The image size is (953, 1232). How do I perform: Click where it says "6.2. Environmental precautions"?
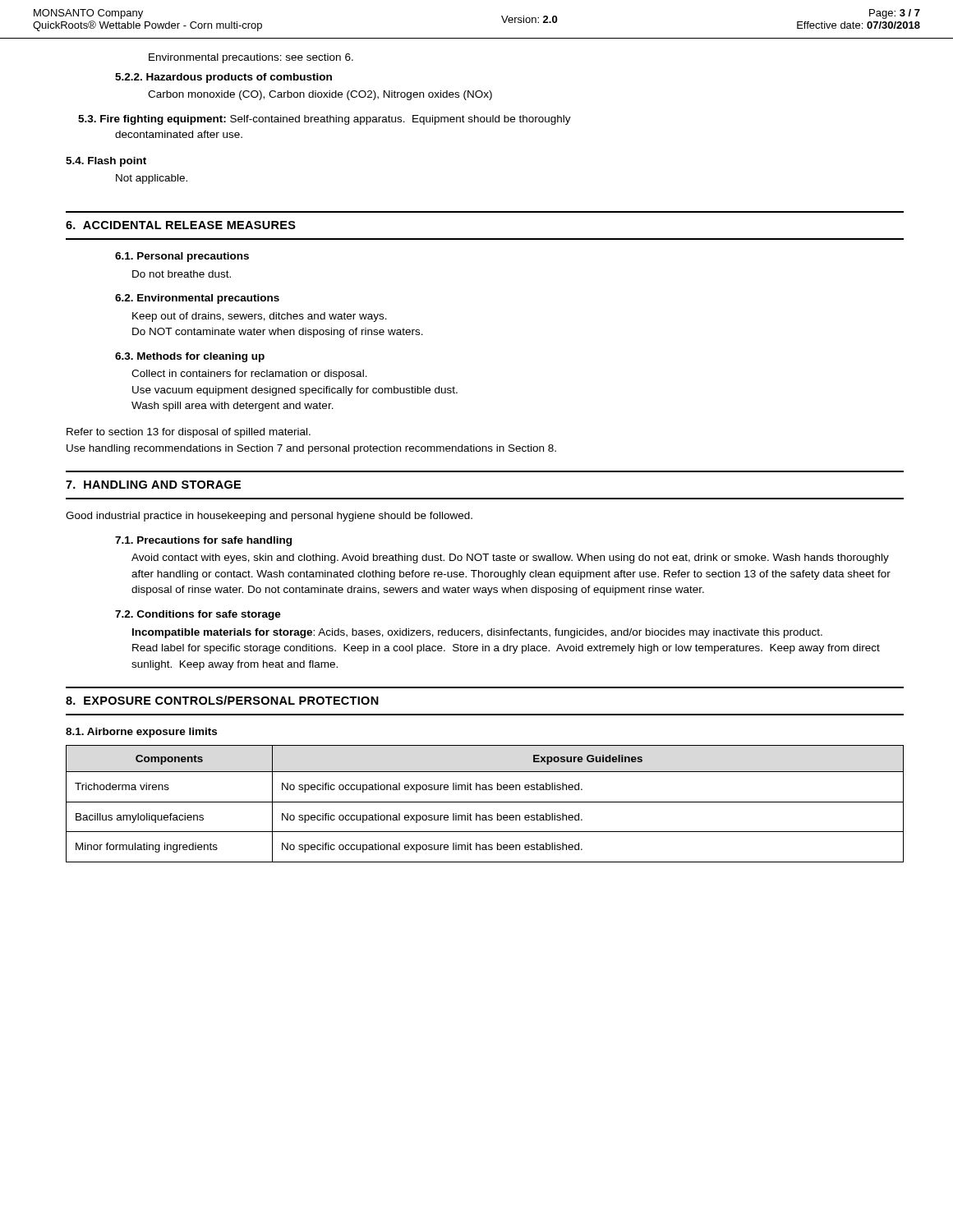[x=197, y=298]
